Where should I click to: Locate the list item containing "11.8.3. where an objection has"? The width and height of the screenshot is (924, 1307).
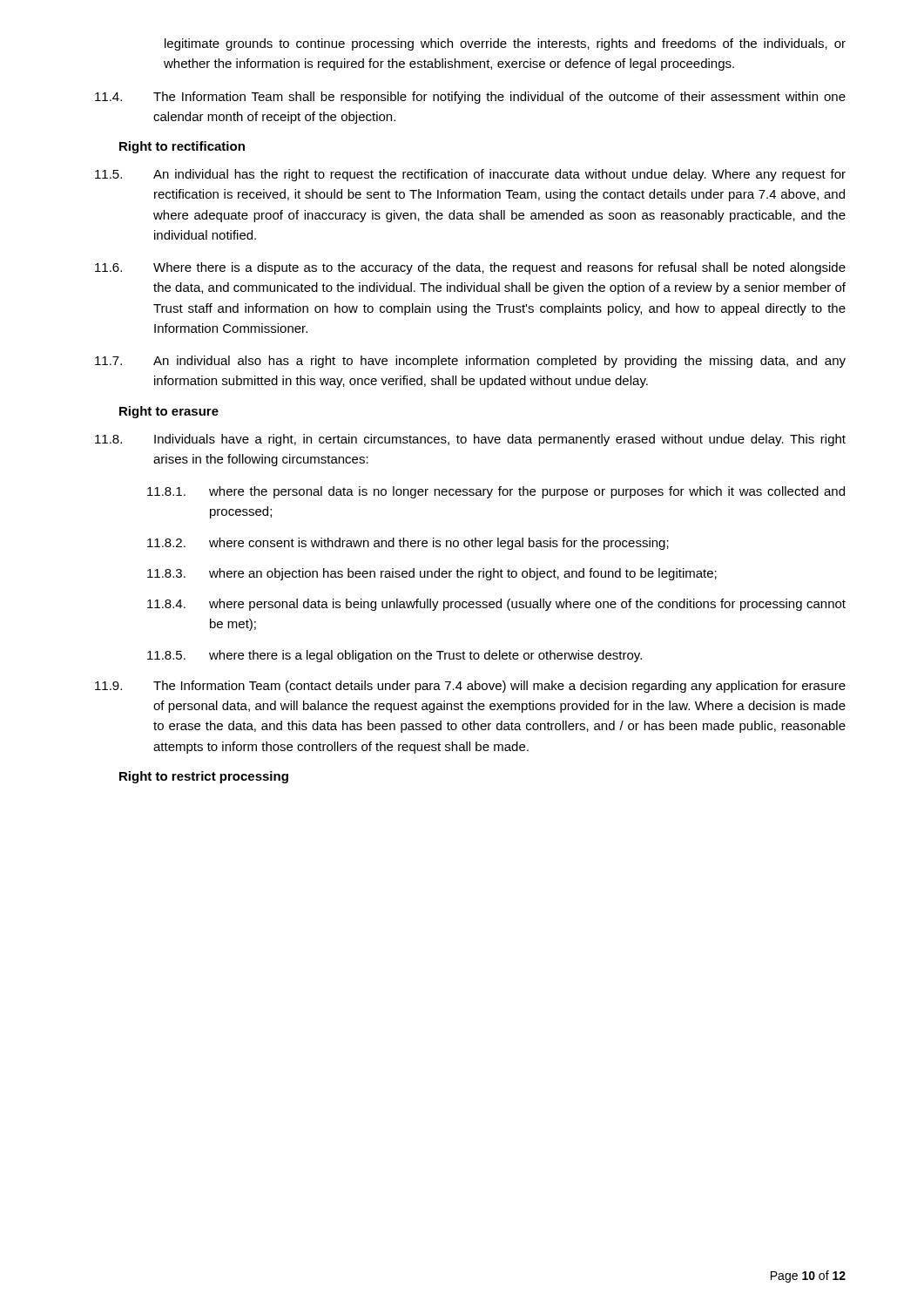(496, 573)
